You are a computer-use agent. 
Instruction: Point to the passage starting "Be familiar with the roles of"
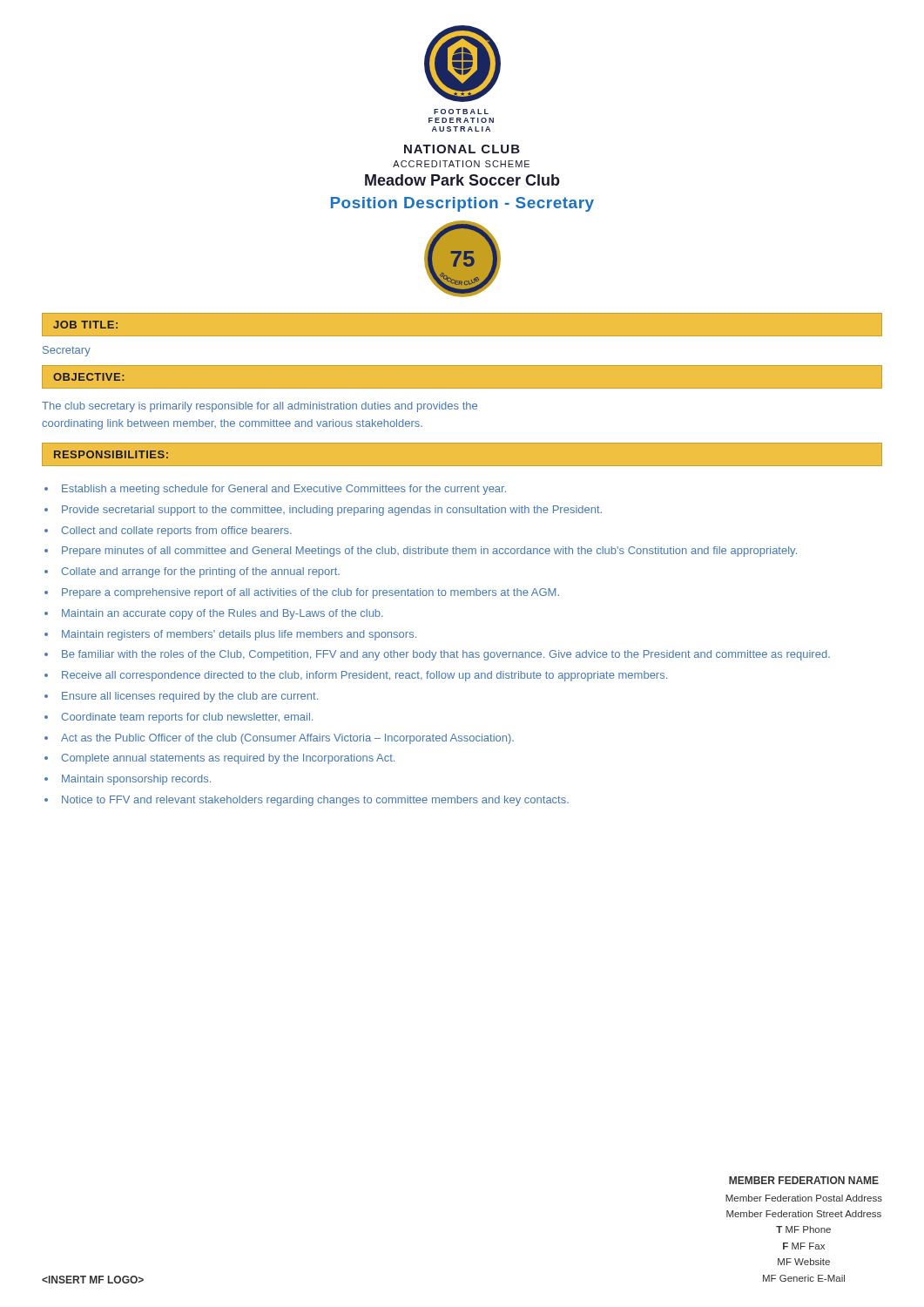point(446,654)
